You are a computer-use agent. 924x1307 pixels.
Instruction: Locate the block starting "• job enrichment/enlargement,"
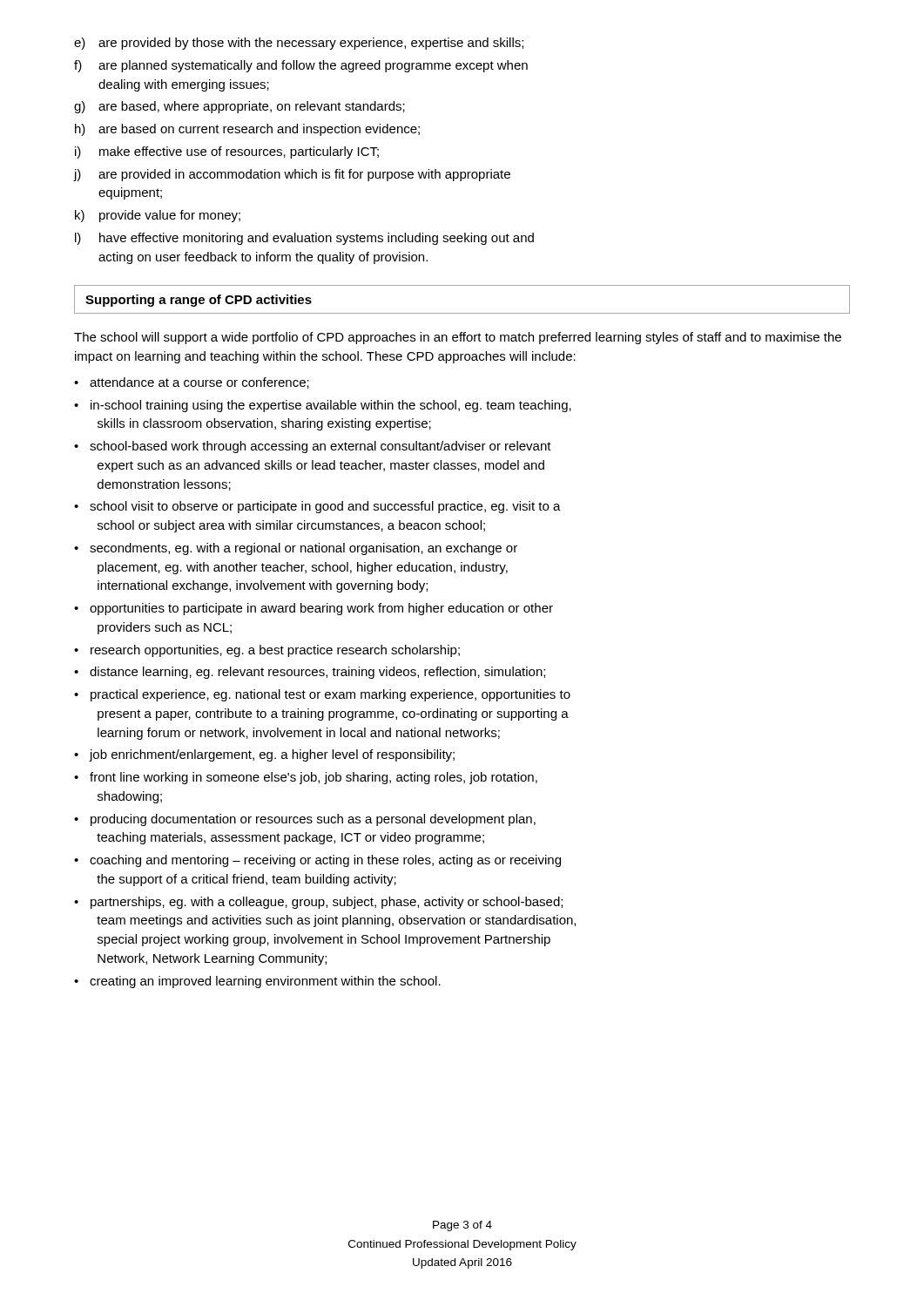[x=462, y=755]
